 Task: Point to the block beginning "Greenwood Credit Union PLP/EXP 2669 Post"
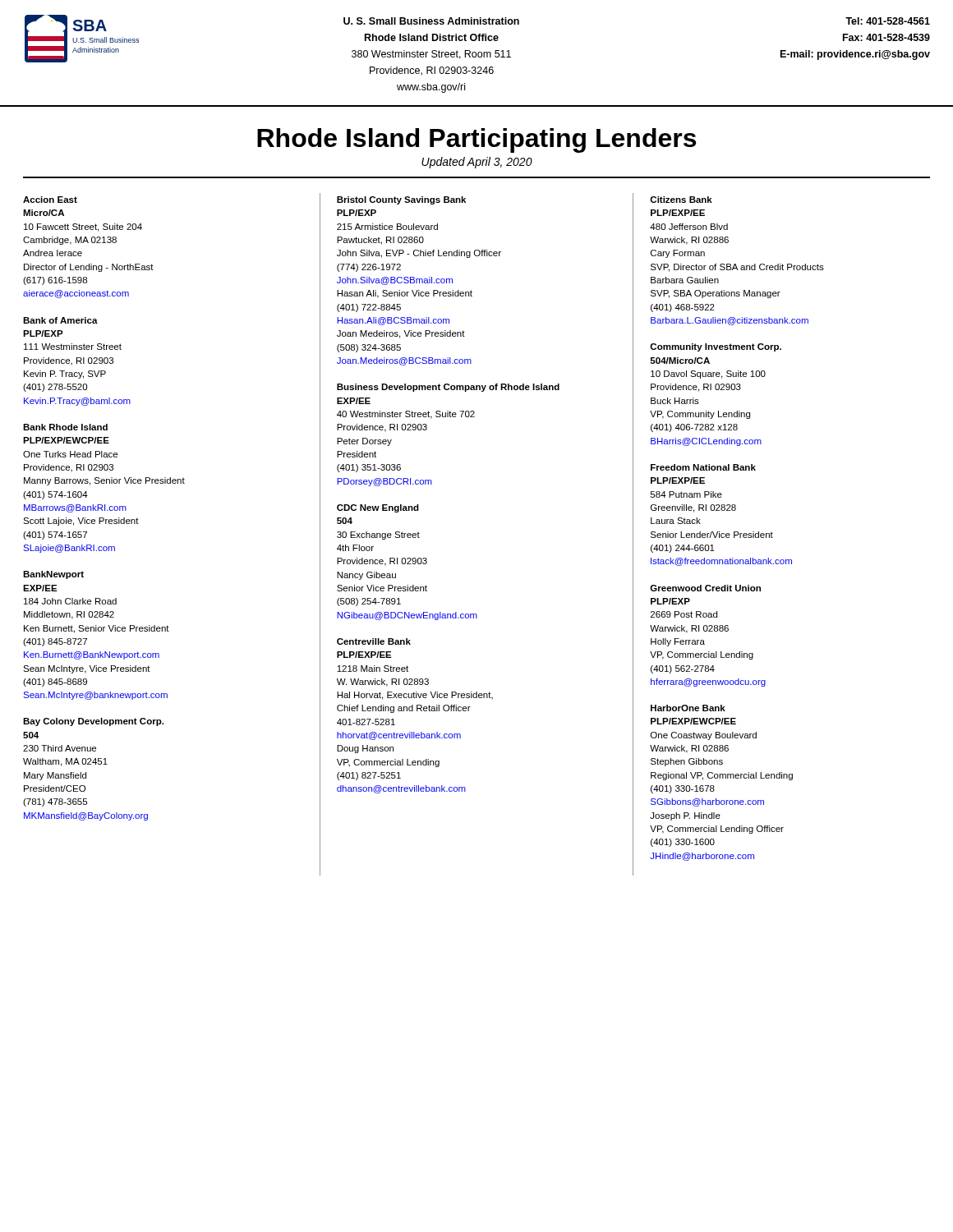tap(708, 635)
